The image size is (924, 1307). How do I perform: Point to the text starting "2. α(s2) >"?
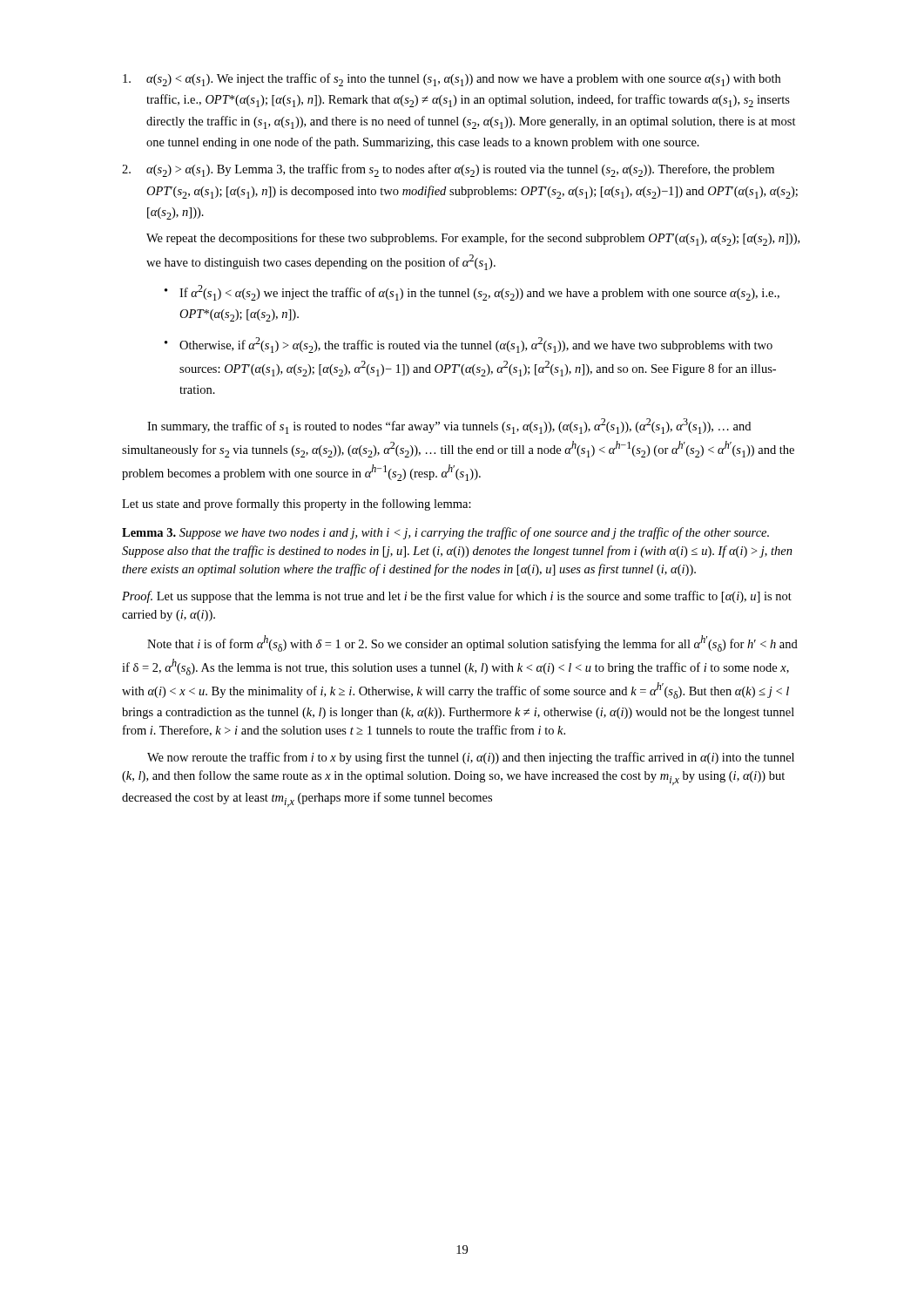click(x=462, y=283)
